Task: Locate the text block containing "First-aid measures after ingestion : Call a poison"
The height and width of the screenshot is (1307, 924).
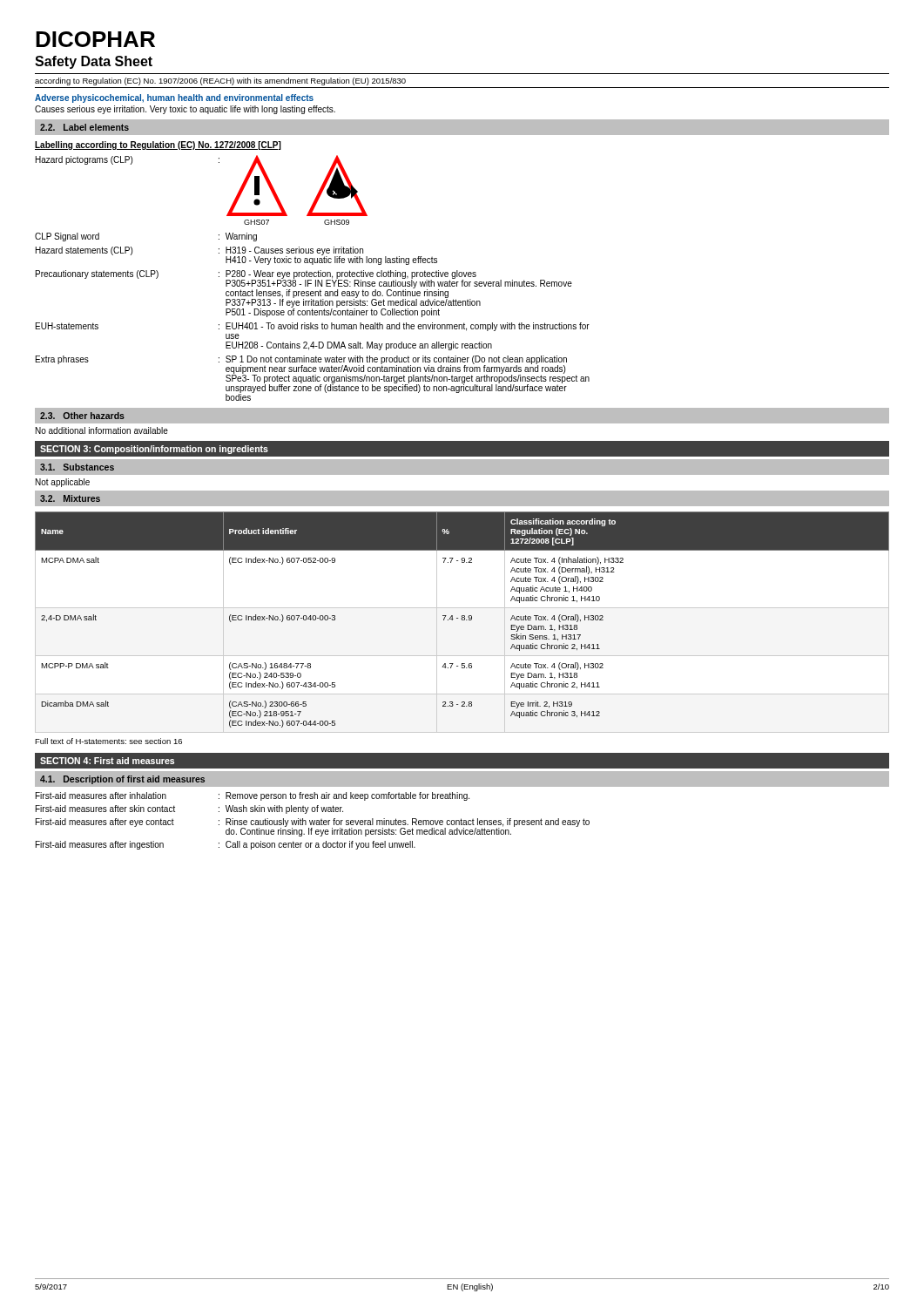Action: tap(225, 845)
